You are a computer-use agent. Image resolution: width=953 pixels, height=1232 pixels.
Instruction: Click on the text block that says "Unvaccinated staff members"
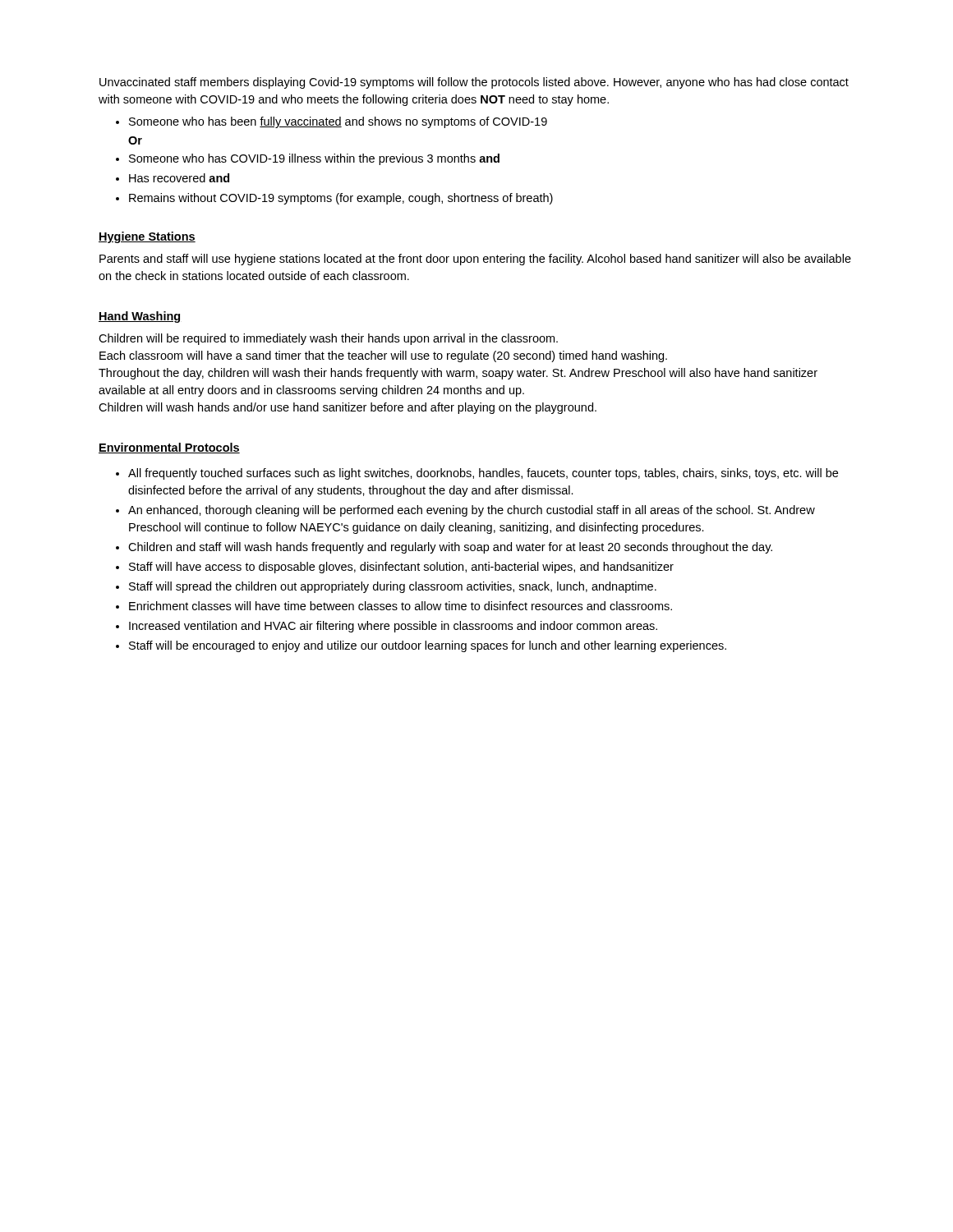point(474,91)
